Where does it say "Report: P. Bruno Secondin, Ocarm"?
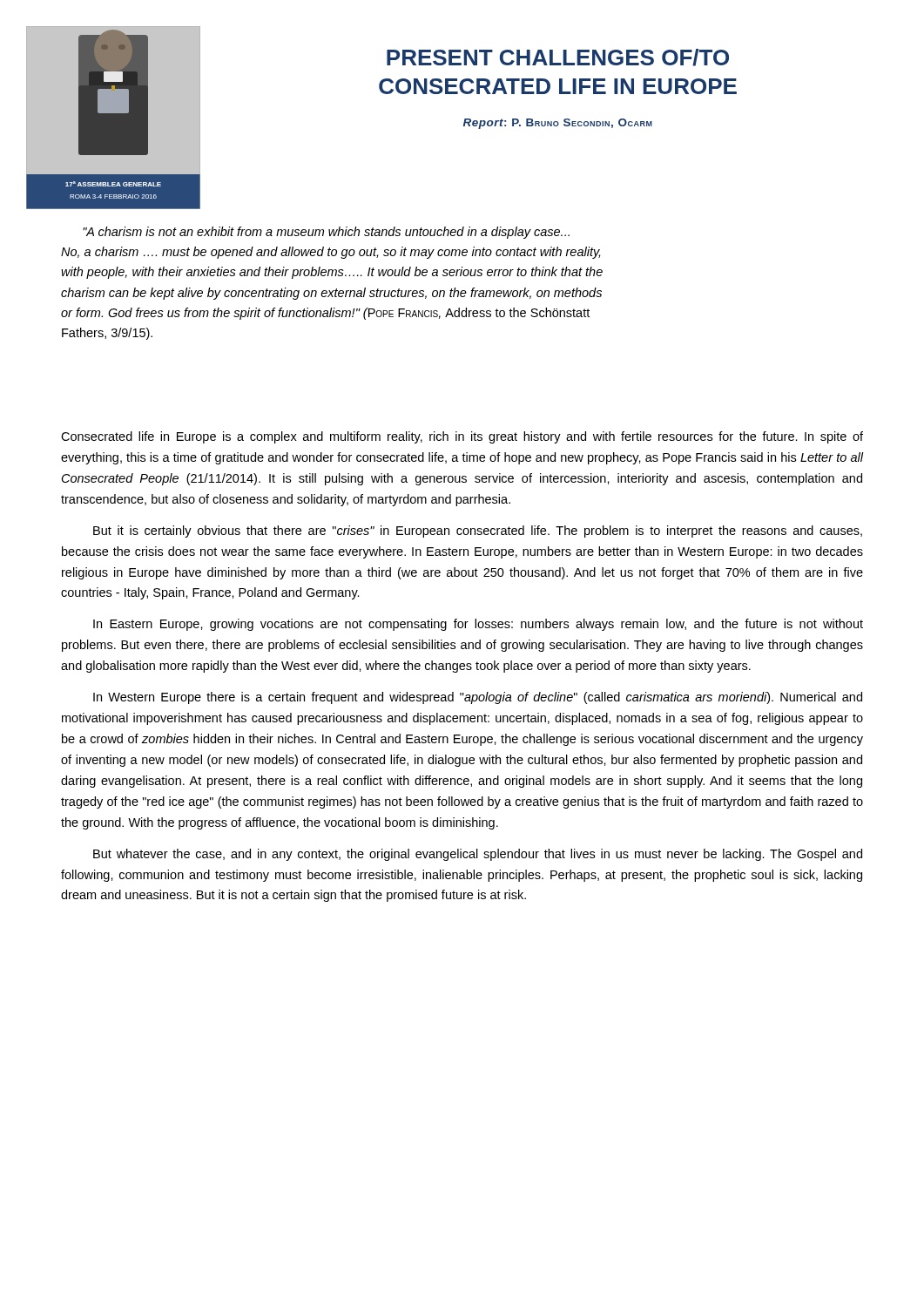 pyautogui.click(x=558, y=122)
